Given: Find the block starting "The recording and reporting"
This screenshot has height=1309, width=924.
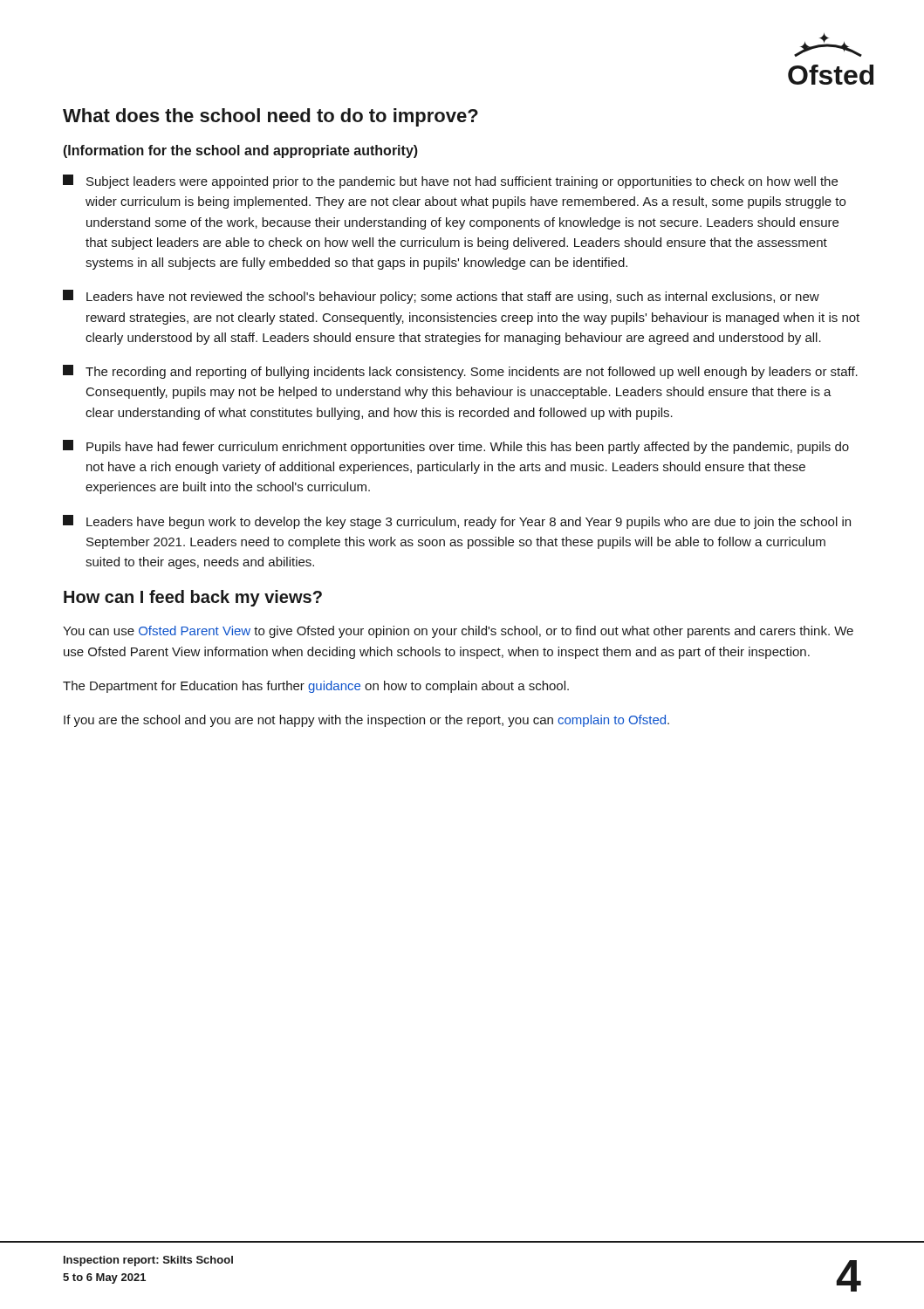Looking at the screenshot, I should point(462,392).
